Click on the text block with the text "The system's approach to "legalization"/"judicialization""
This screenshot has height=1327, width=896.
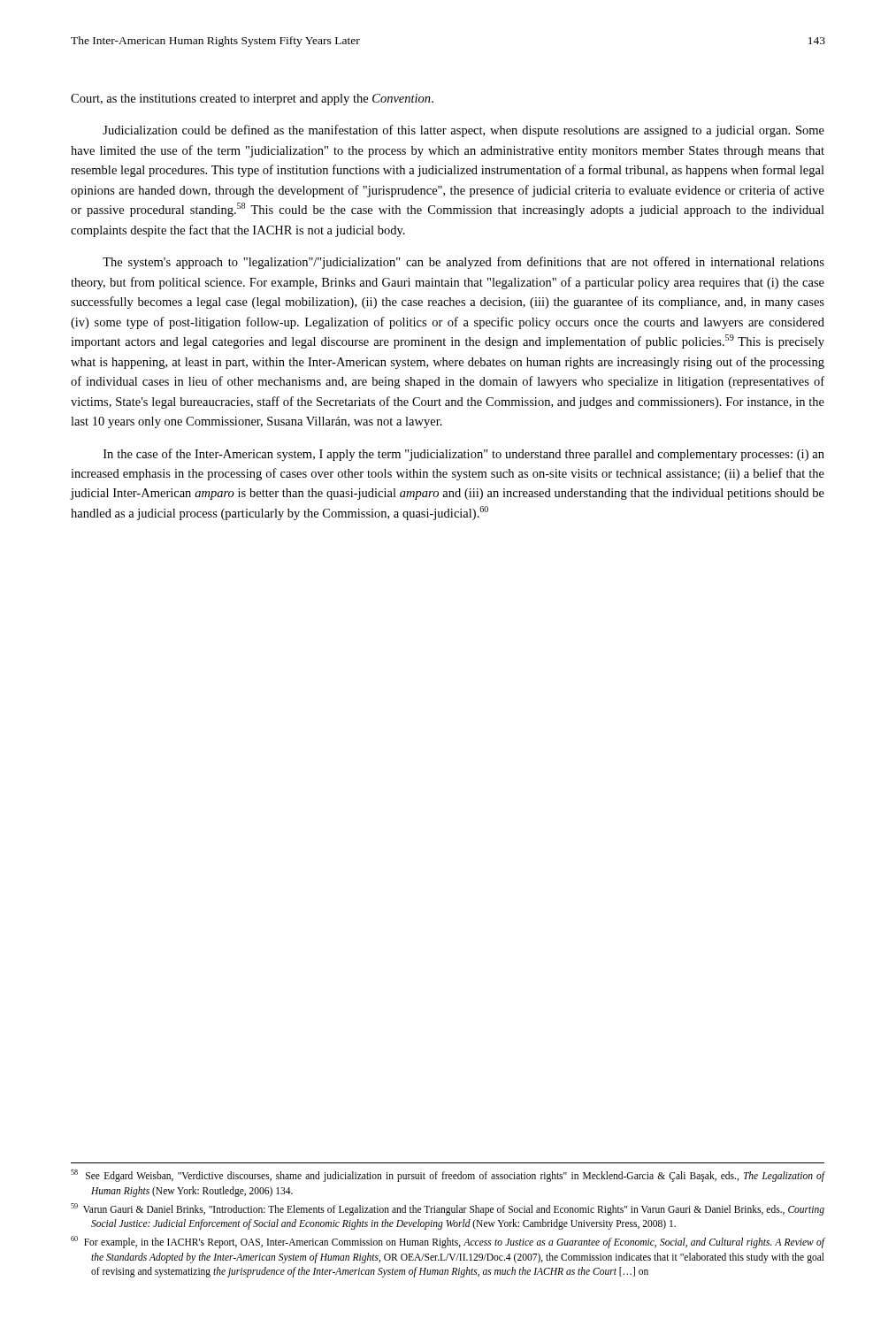coord(448,342)
